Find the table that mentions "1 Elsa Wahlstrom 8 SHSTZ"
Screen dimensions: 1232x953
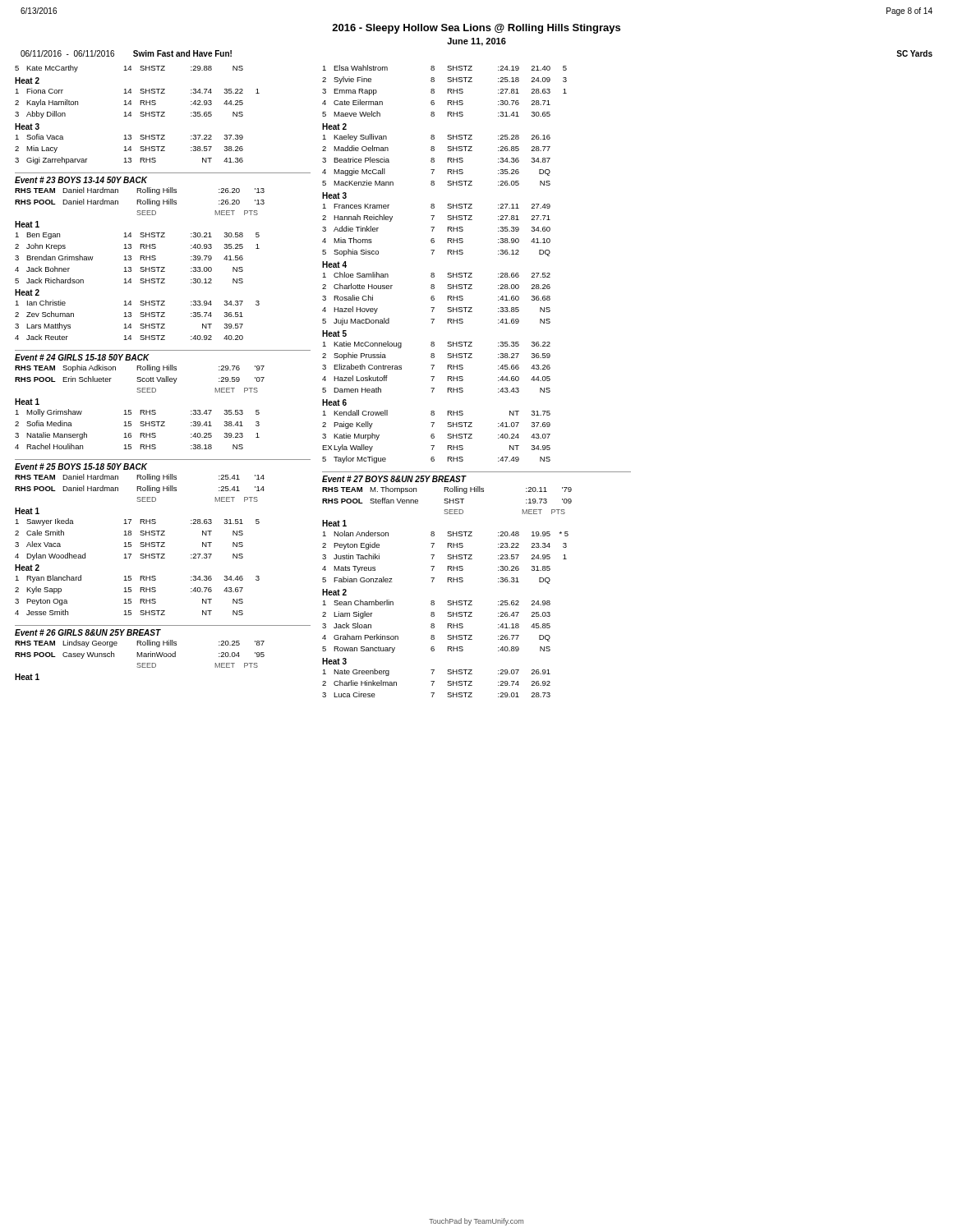476,264
